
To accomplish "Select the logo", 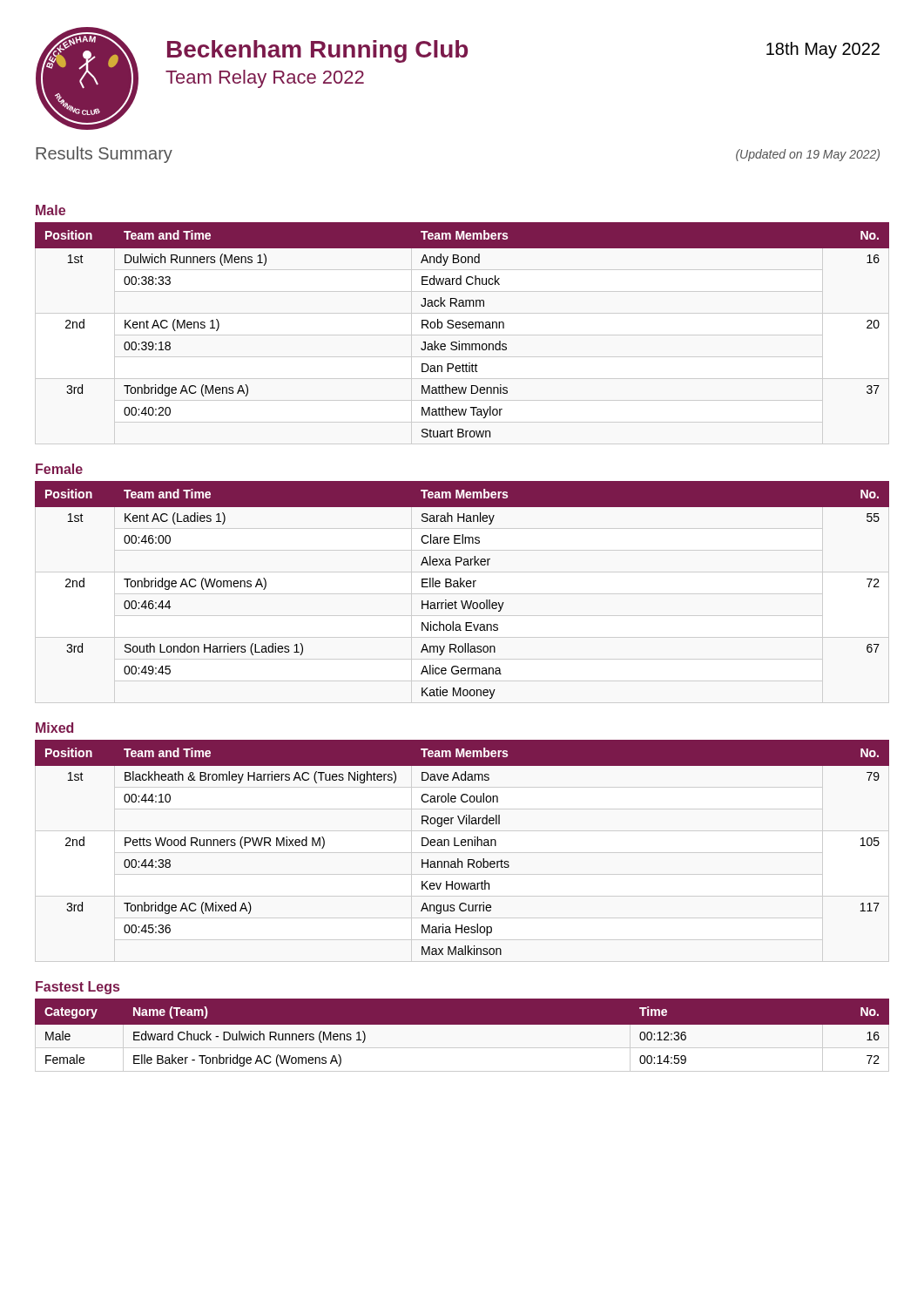I will click(x=87, y=78).
